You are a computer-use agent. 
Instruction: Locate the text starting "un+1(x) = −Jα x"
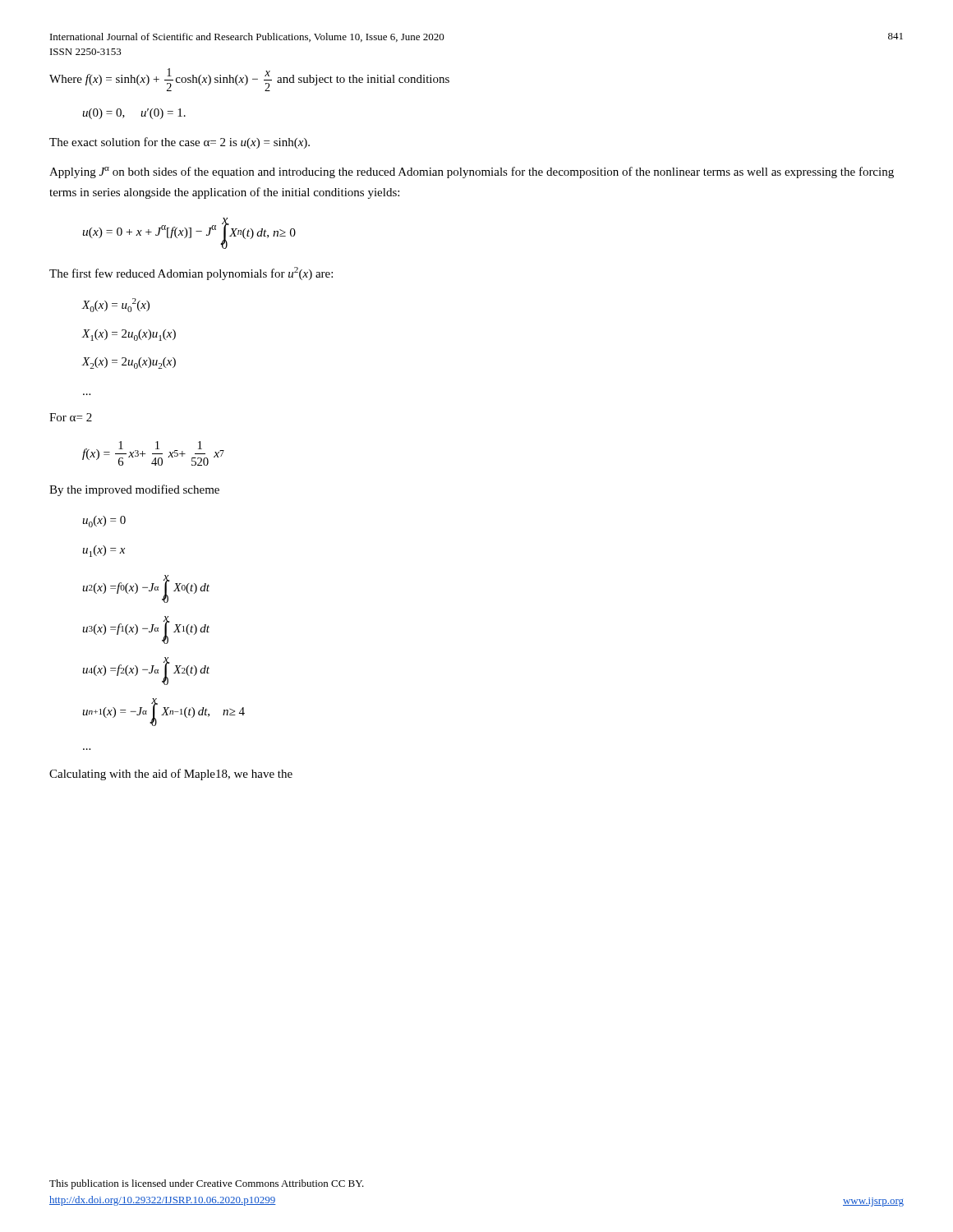pos(164,711)
